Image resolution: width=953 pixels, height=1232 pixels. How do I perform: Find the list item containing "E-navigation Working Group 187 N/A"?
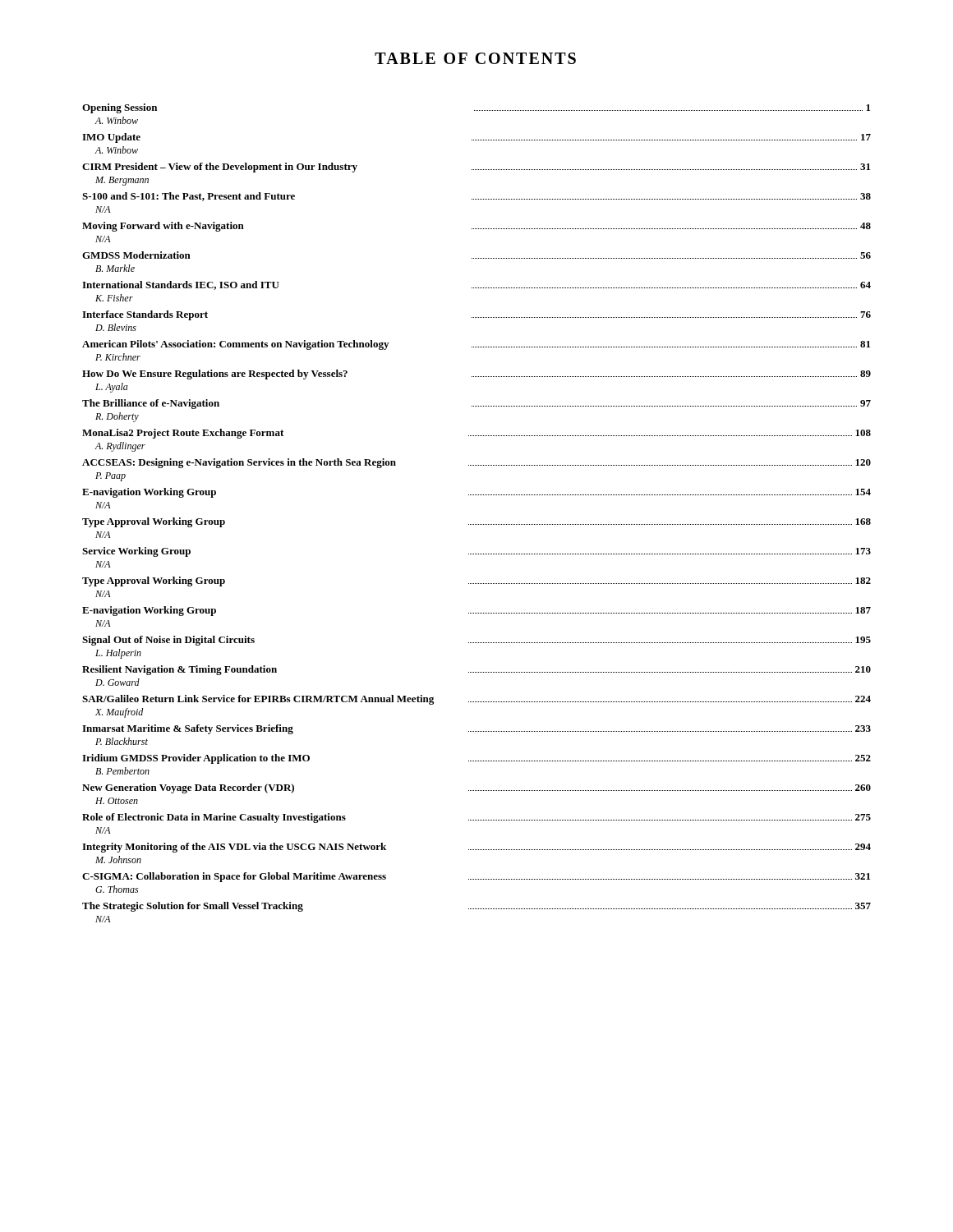point(476,617)
